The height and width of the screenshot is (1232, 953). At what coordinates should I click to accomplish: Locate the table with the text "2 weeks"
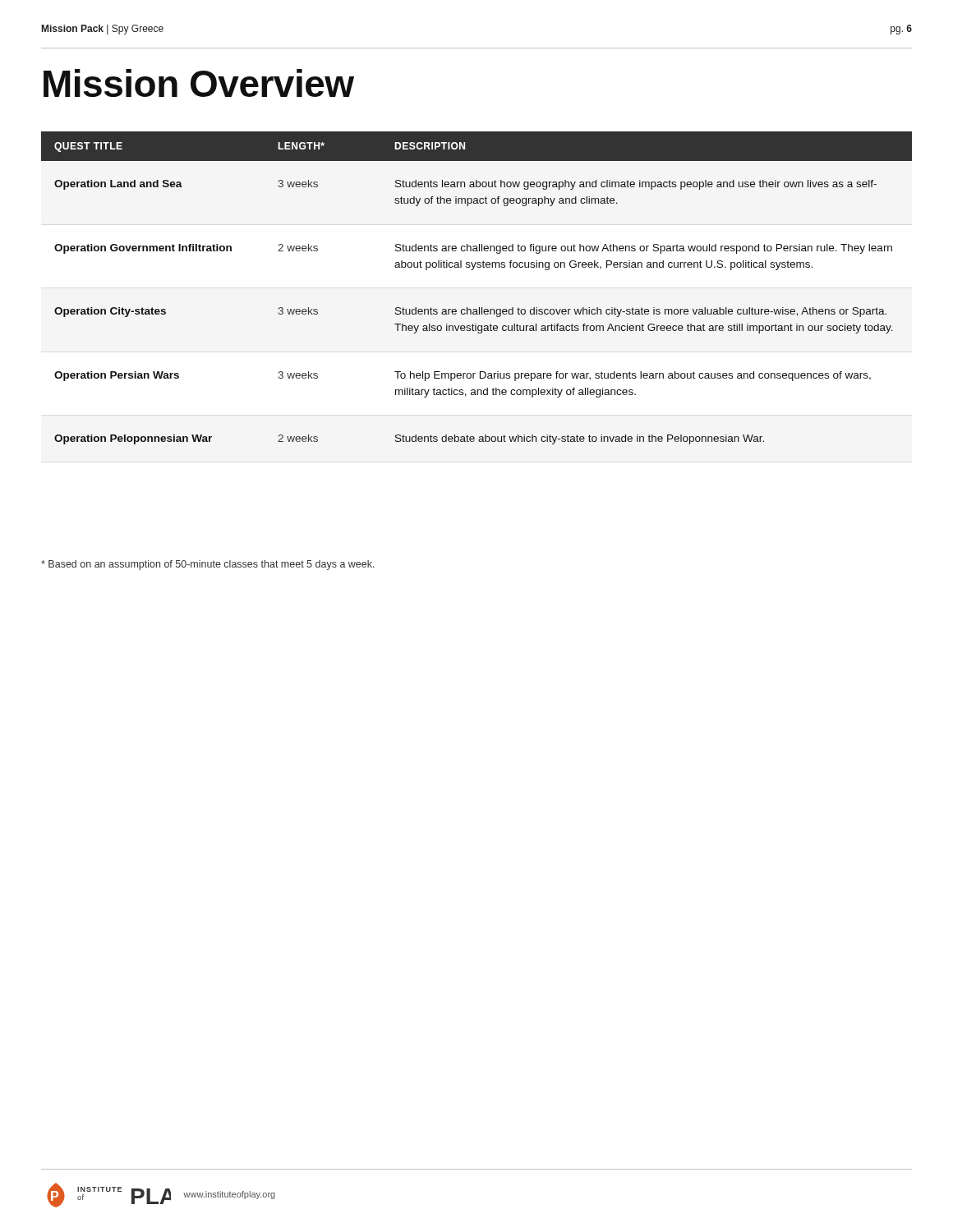click(476, 297)
